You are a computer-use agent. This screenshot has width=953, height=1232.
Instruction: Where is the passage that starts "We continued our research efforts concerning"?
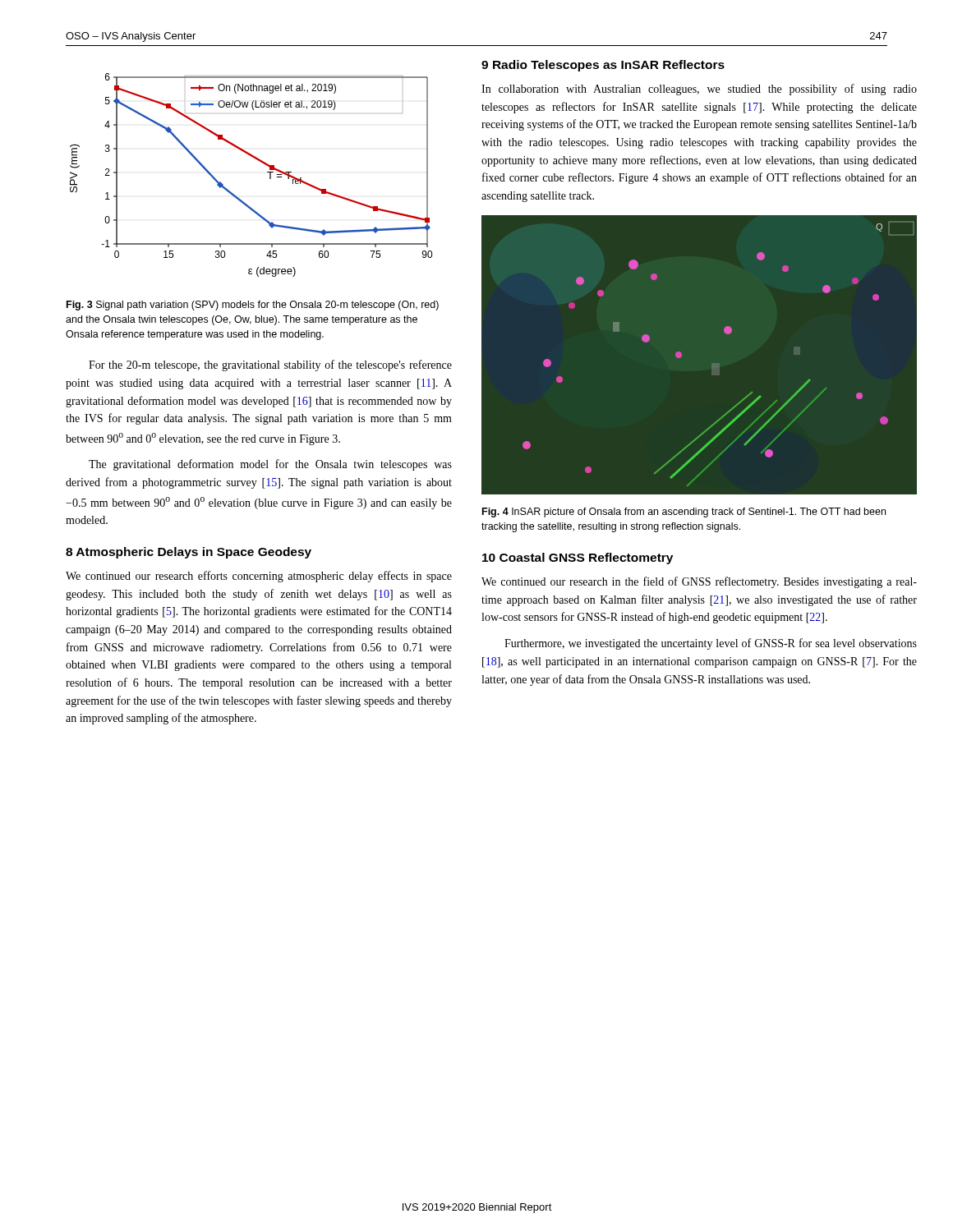pyautogui.click(x=259, y=648)
